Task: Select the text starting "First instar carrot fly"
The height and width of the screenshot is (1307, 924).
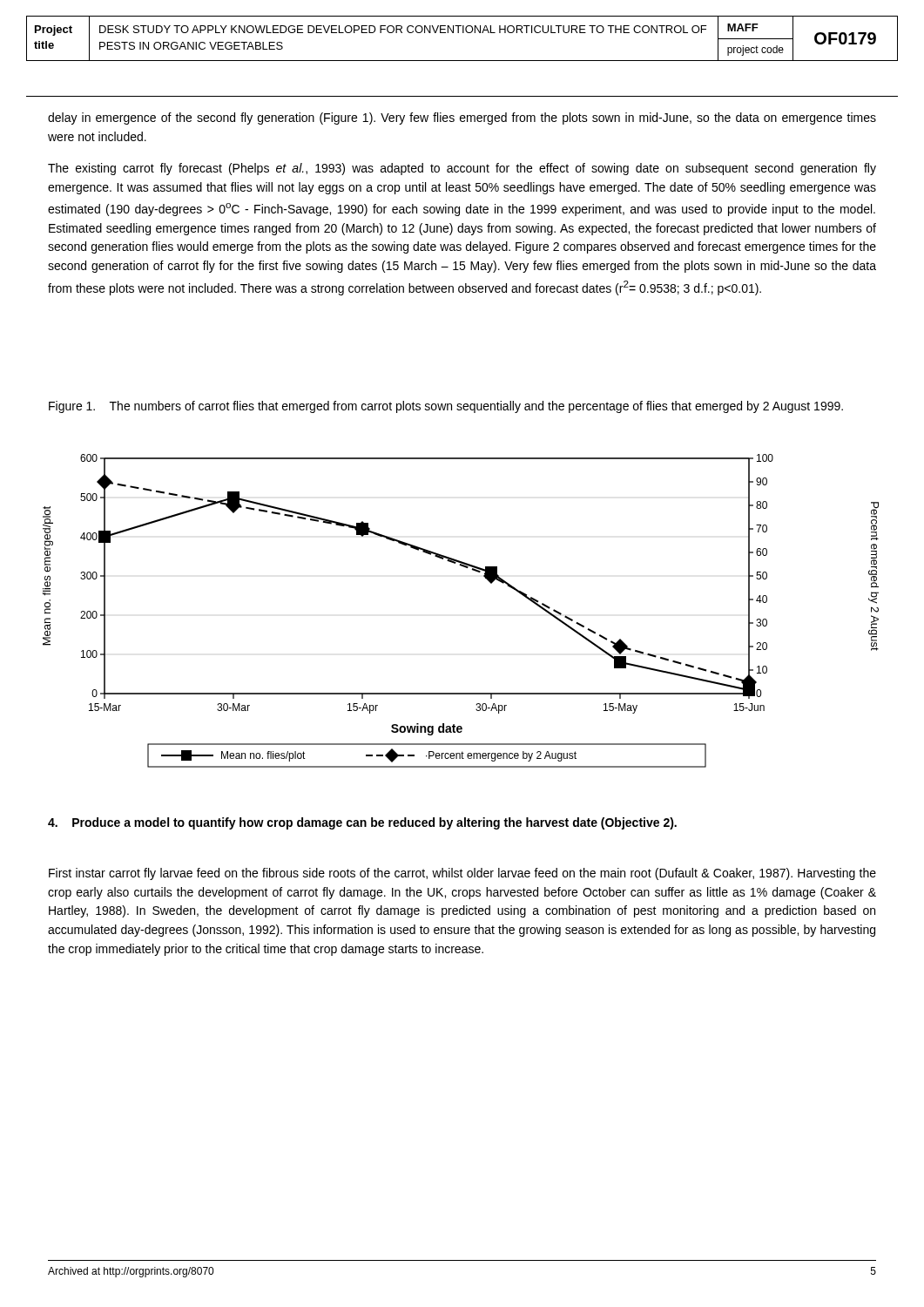Action: [462, 911]
